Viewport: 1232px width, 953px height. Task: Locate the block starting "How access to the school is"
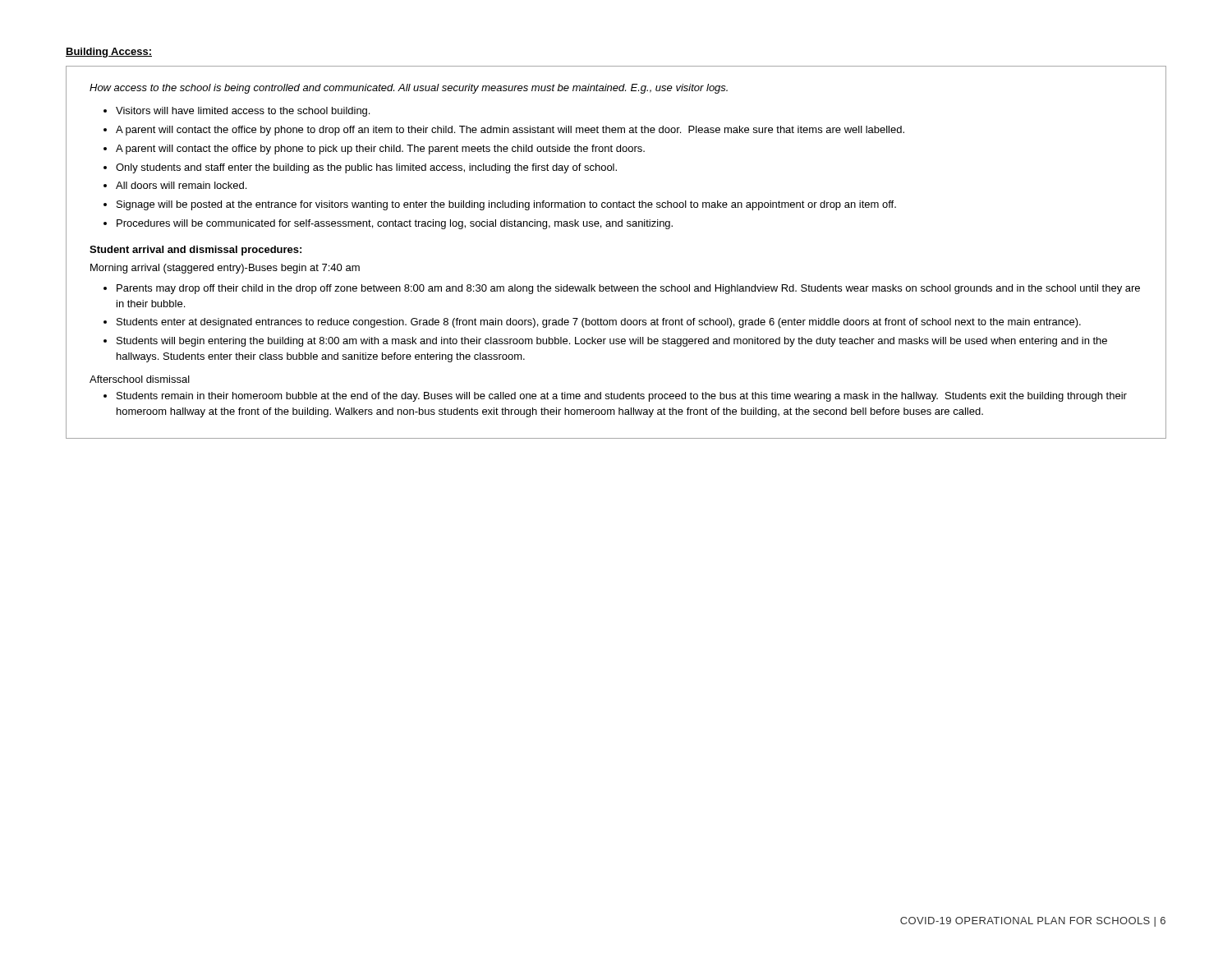pos(409,87)
